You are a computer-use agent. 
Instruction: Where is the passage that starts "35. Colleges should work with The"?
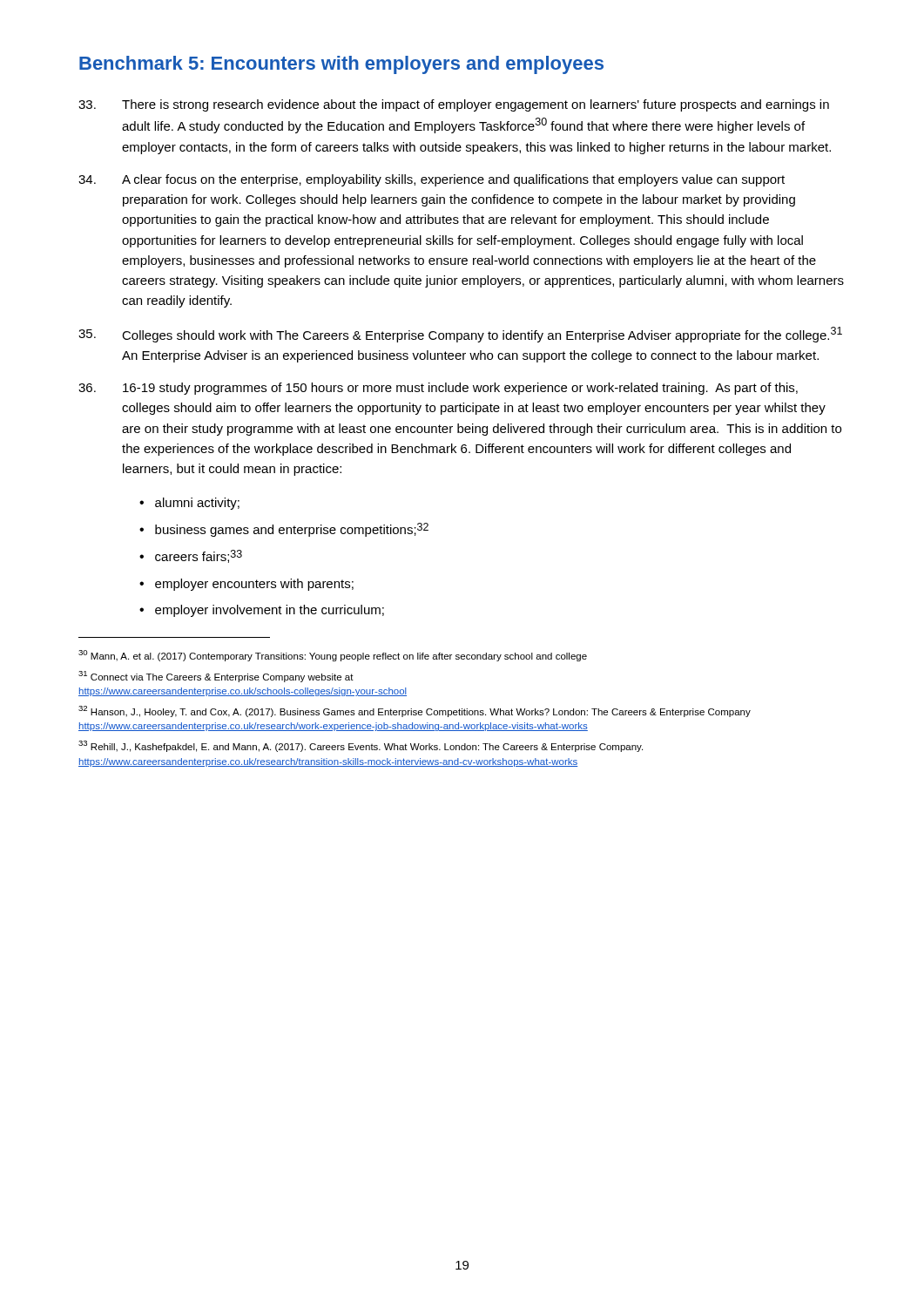(x=462, y=344)
